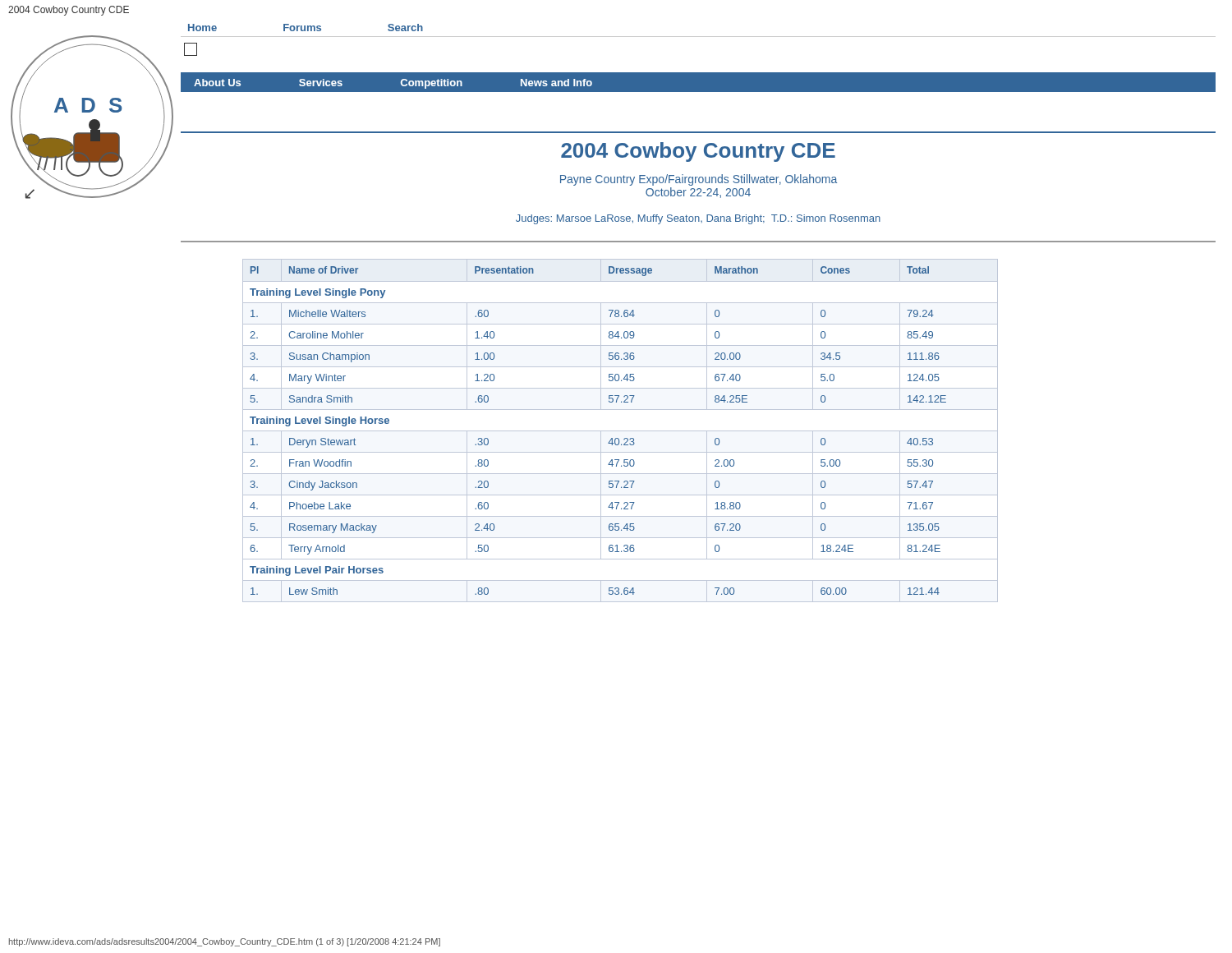Where is the passage that starts "Payne Country Expo/Fairgrounds Stillwater,"?
Viewport: 1232px width, 953px height.
click(x=698, y=186)
